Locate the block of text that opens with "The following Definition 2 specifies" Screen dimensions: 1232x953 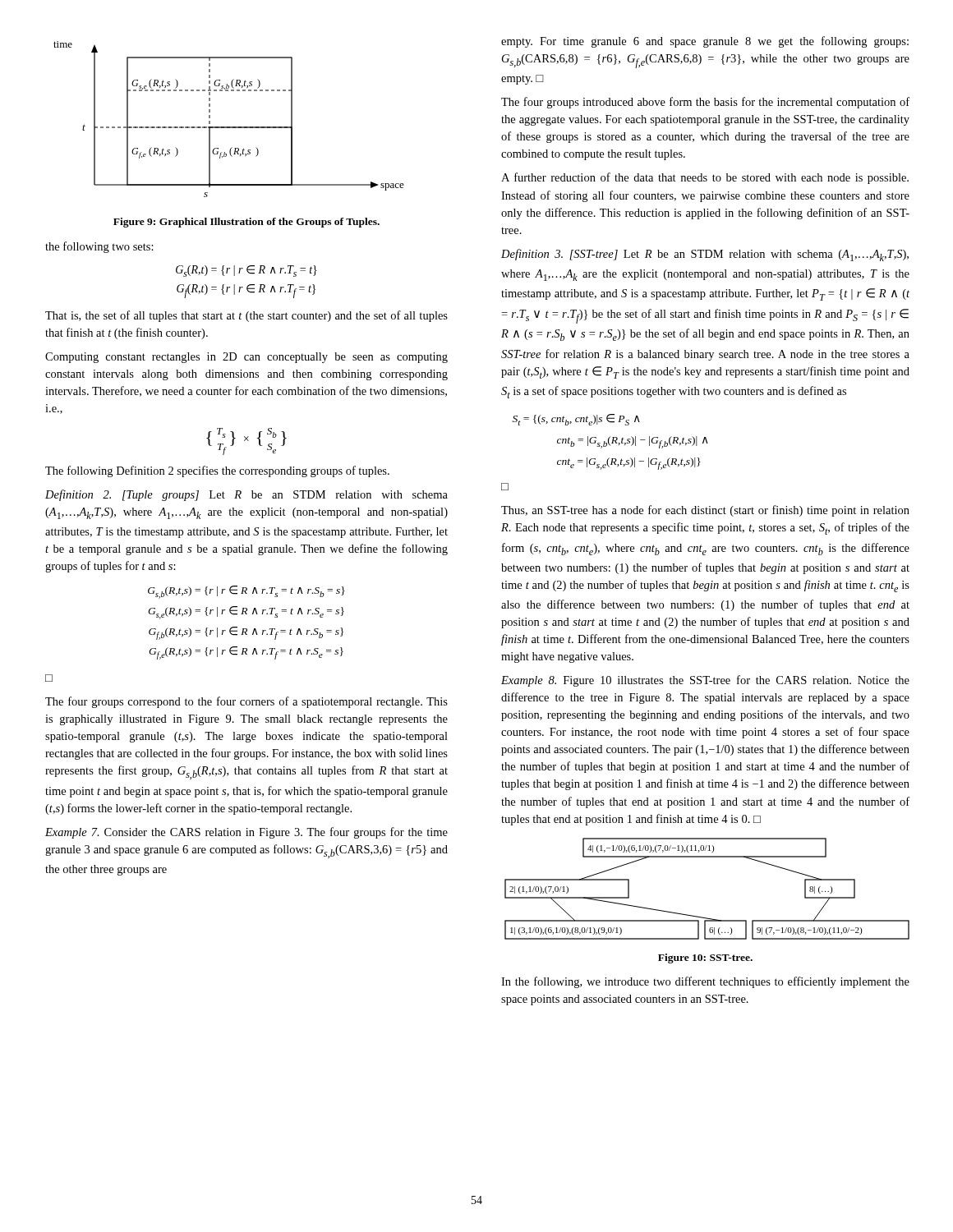(246, 471)
